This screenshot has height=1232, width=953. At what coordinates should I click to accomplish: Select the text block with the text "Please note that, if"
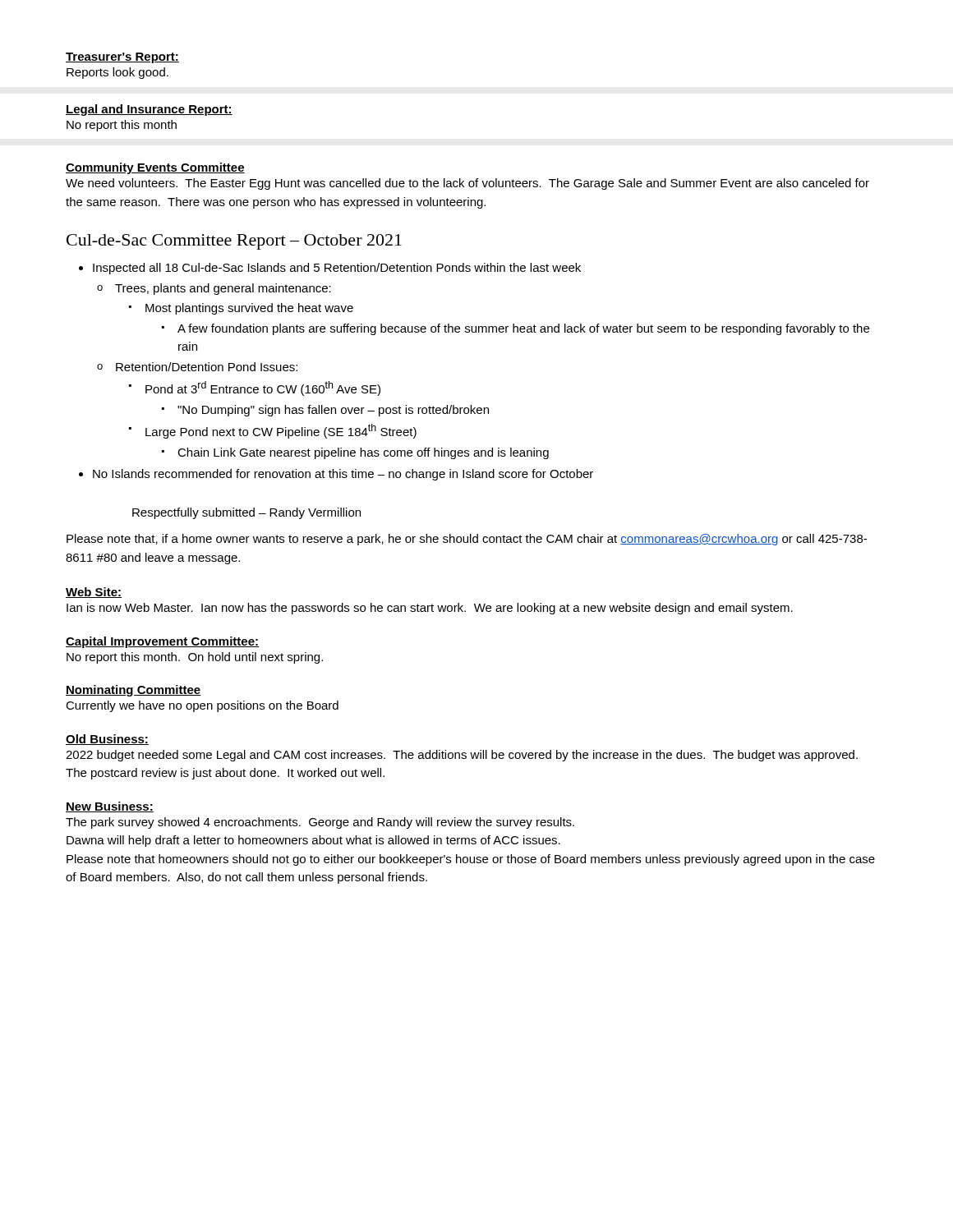click(467, 548)
